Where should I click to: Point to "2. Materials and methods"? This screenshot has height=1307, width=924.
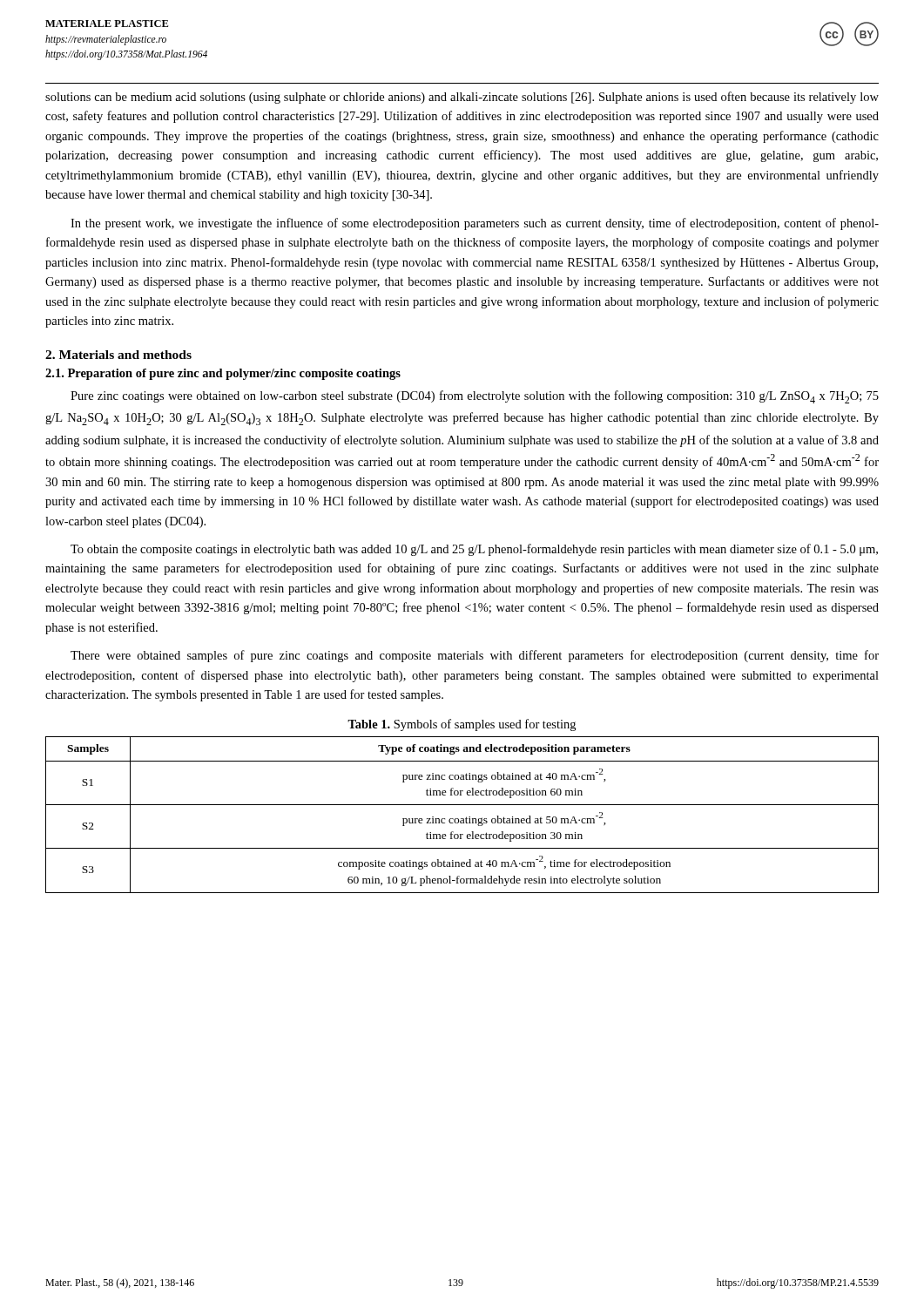[x=118, y=355]
